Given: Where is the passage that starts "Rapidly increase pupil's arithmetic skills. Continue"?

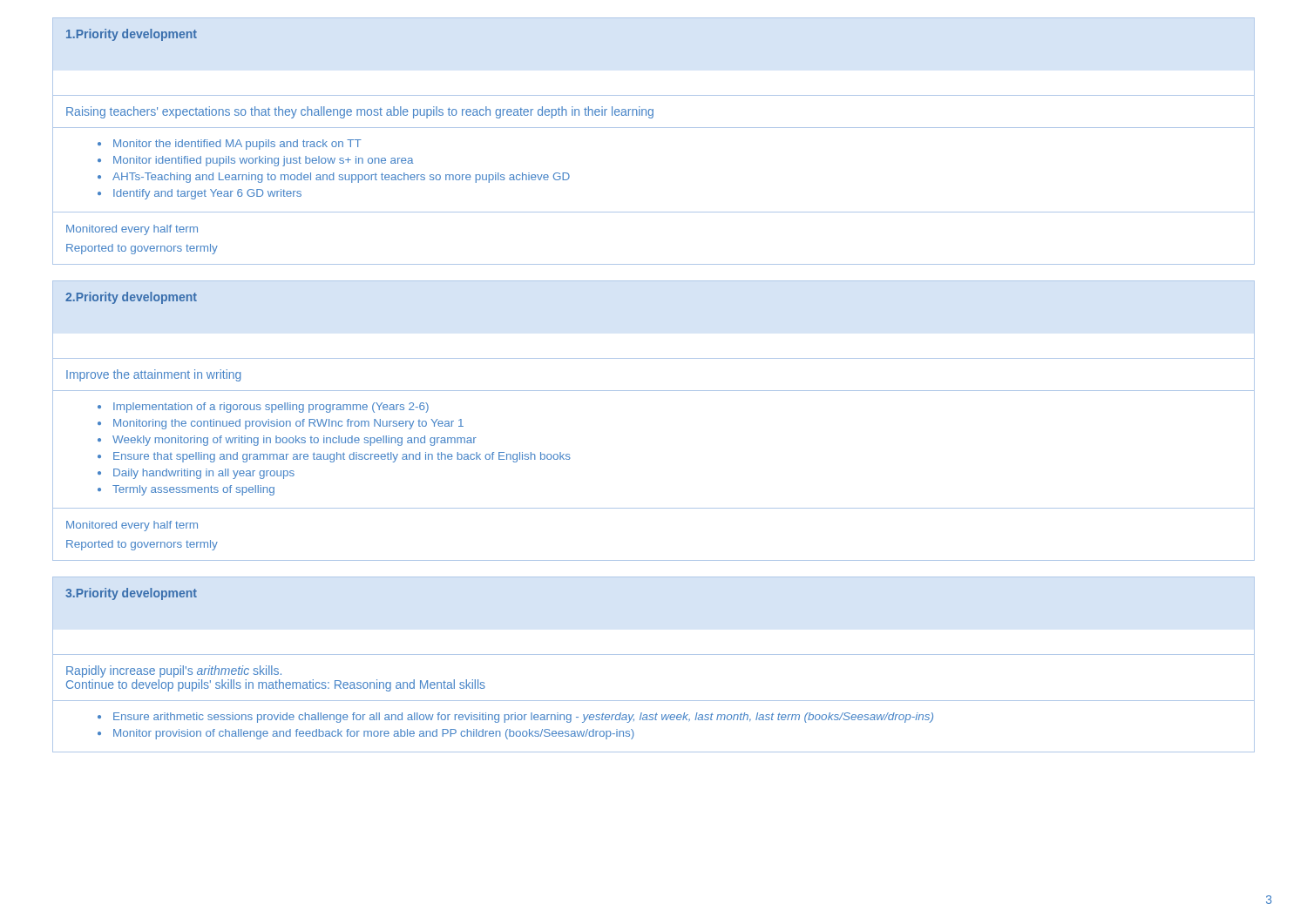Looking at the screenshot, I should tap(275, 678).
